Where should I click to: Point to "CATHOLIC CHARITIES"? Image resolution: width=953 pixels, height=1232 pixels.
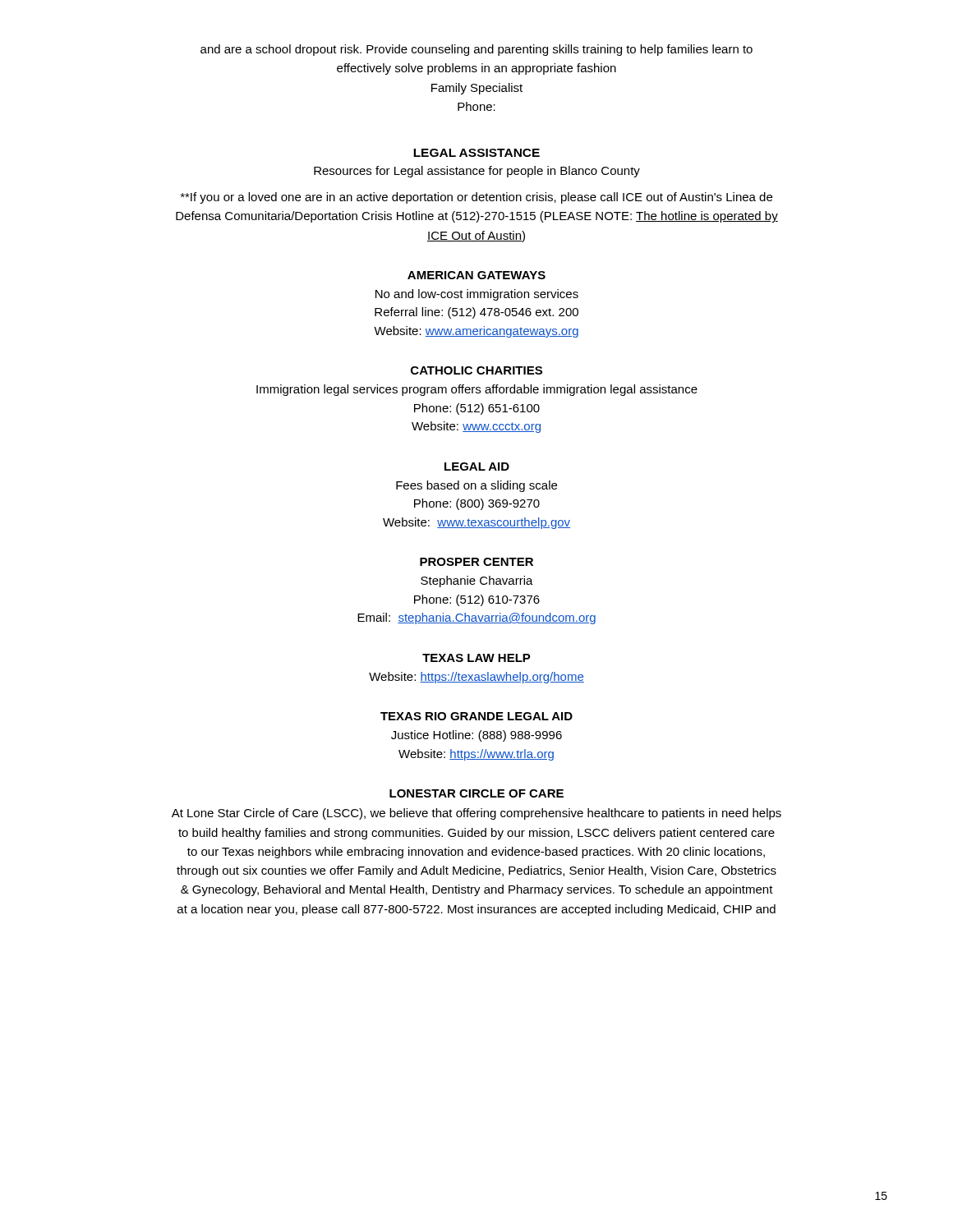(x=476, y=370)
